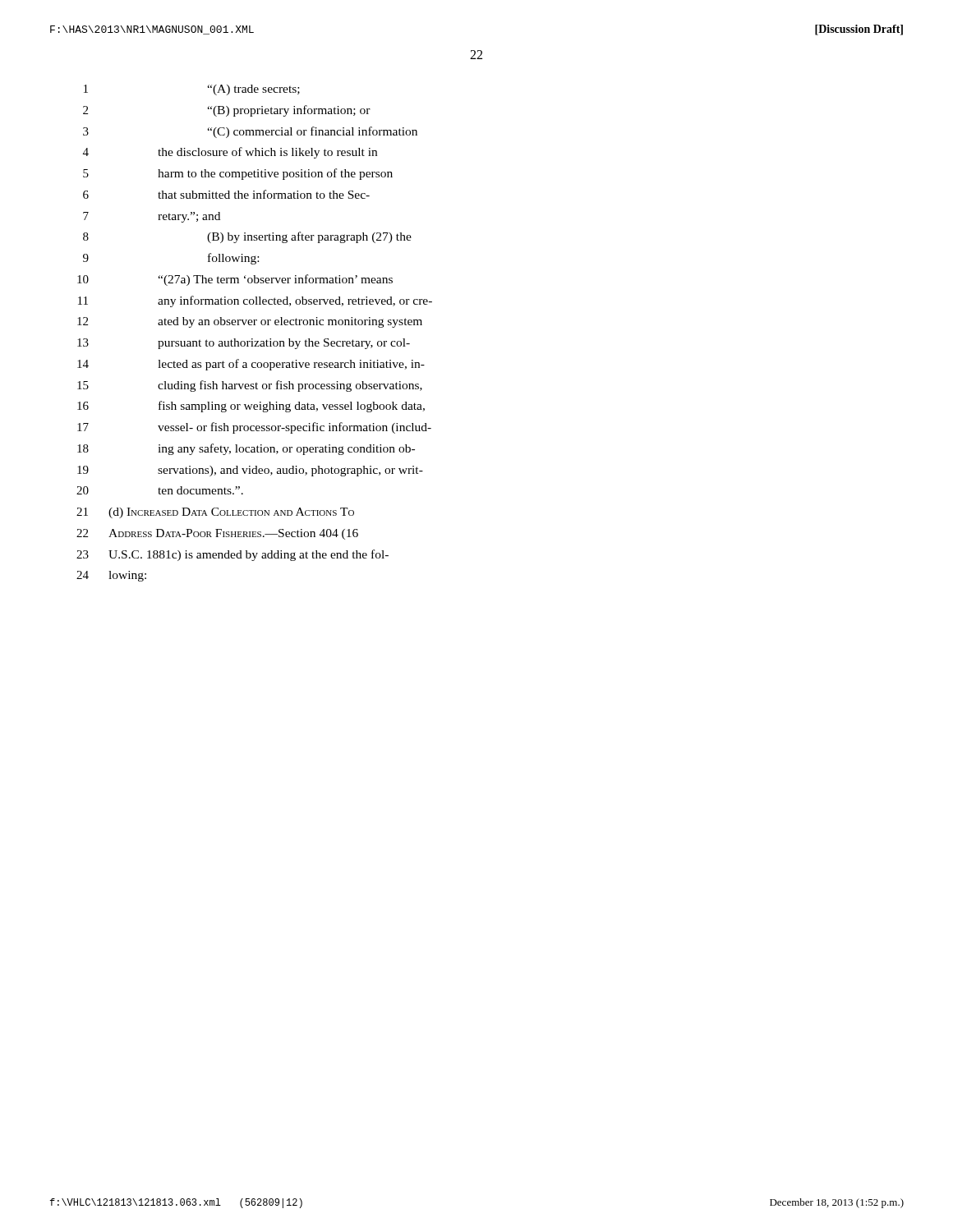Select the text that says "22 Address Data-Poor Fisheries.—Section 404 (16"
The image size is (953, 1232).
pyautogui.click(x=217, y=534)
